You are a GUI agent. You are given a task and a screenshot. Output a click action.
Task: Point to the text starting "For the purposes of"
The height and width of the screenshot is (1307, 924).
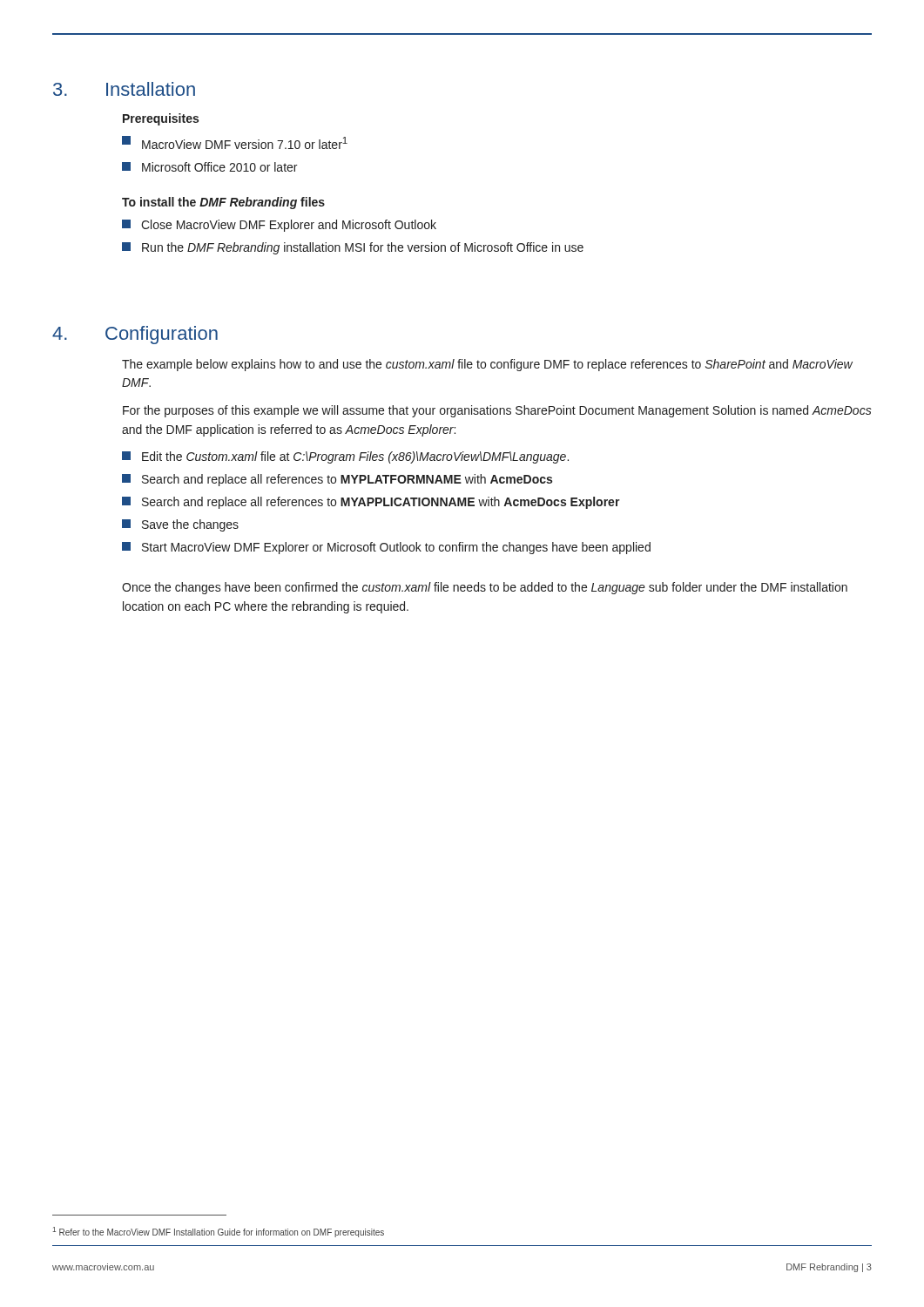click(497, 420)
